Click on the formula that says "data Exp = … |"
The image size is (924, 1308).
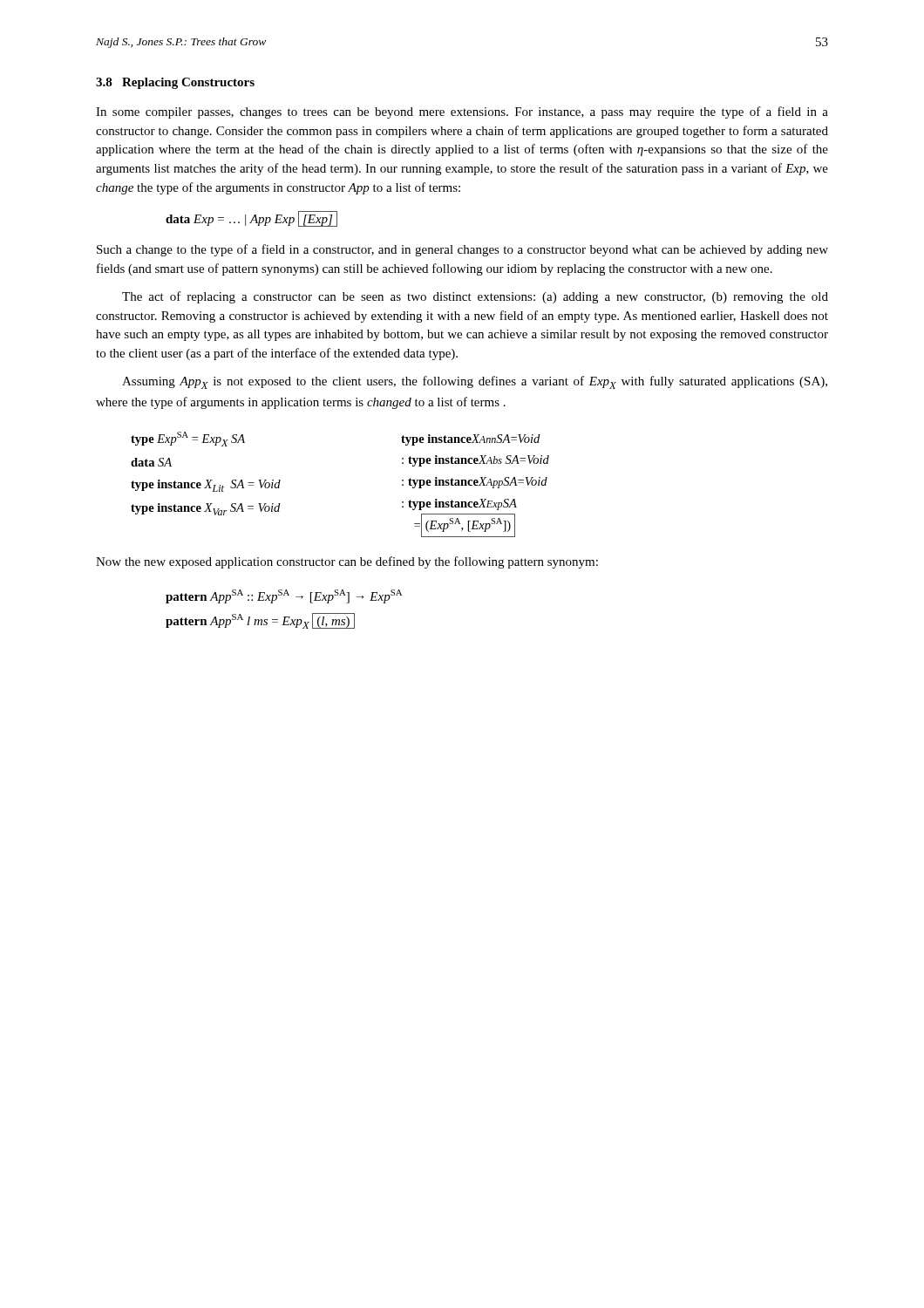click(251, 218)
